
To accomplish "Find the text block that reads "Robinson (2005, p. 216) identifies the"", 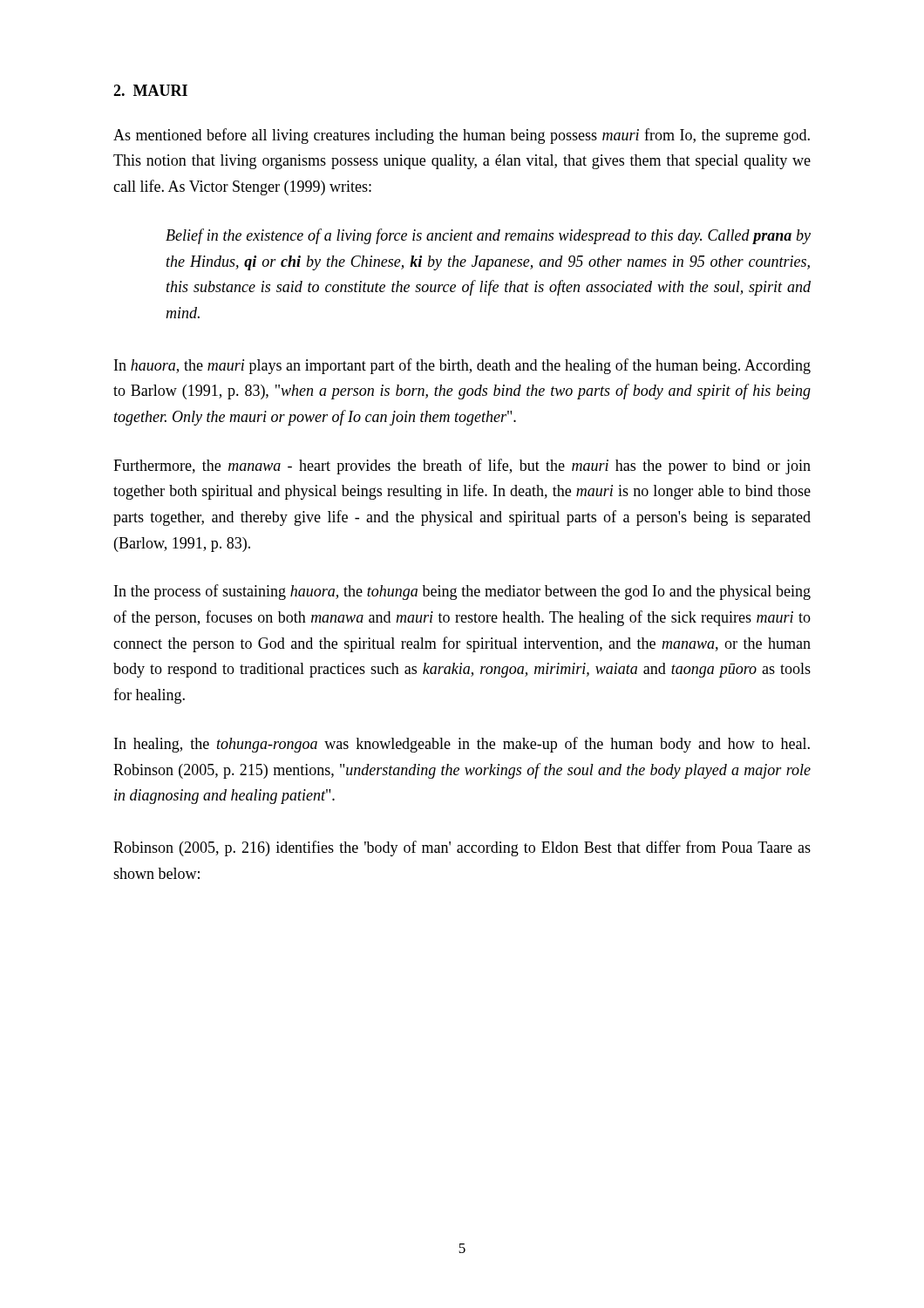I will 462,860.
